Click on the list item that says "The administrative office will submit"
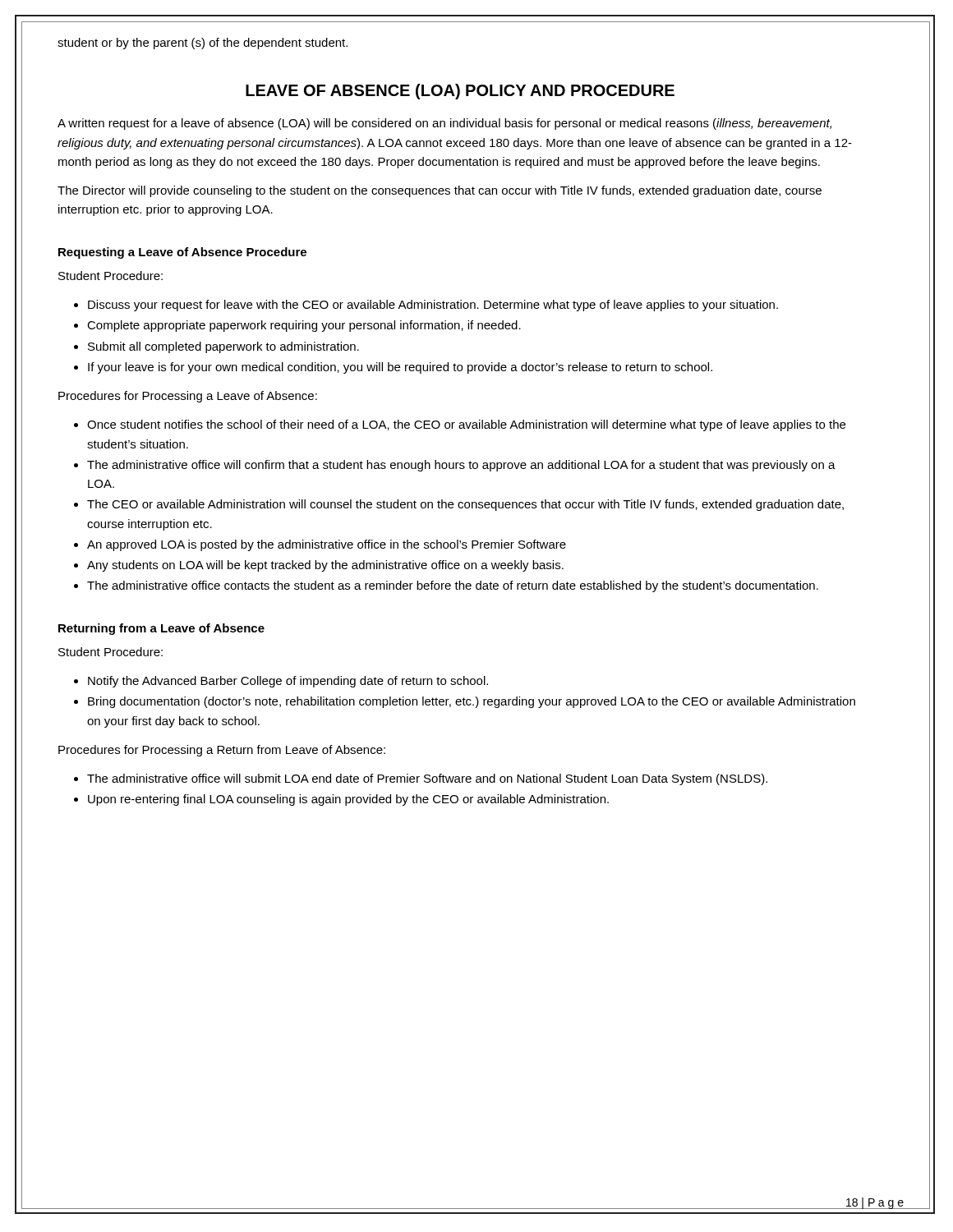This screenshot has height=1232, width=953. tap(460, 778)
